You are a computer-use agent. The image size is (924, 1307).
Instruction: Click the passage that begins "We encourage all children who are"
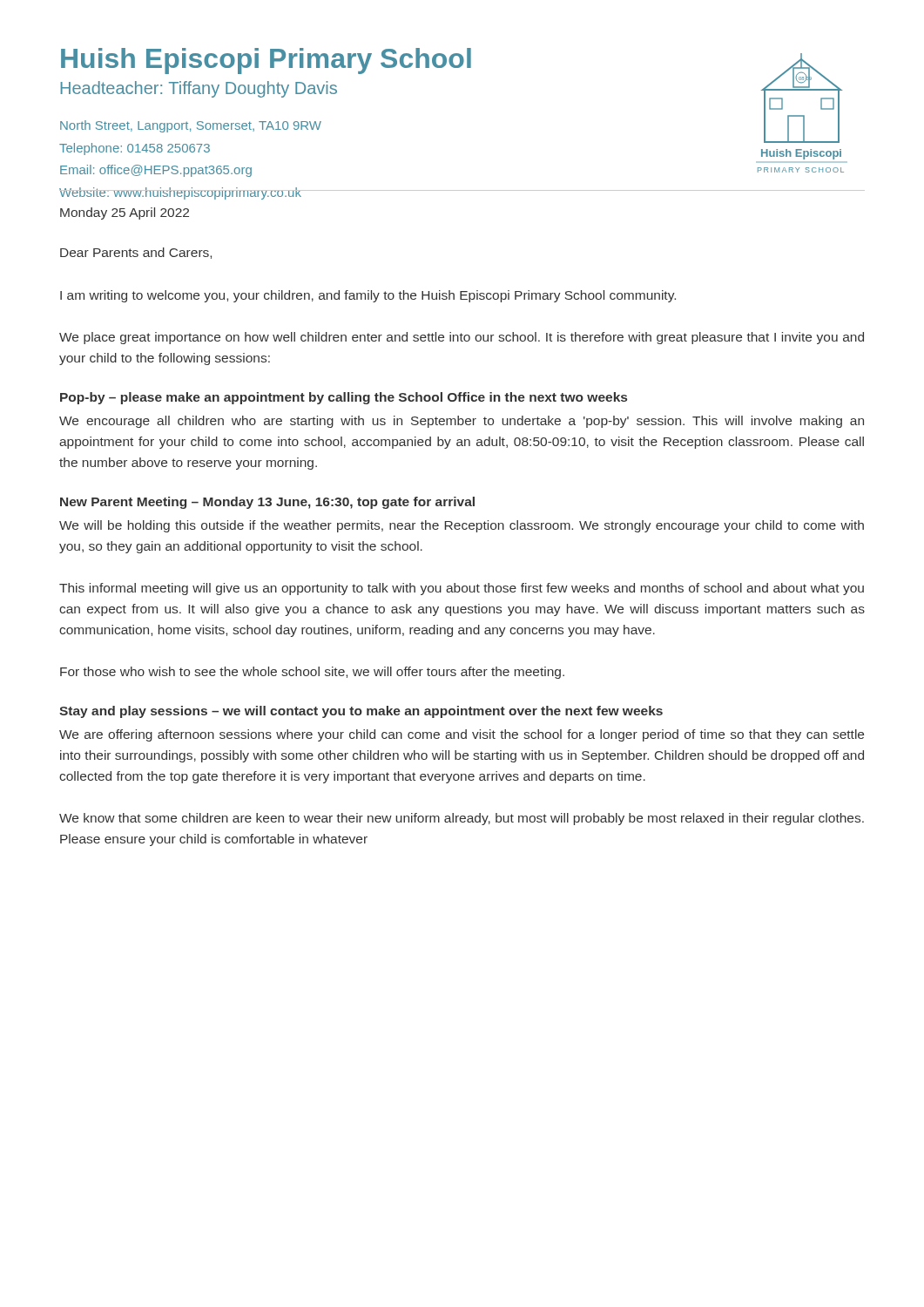pos(462,441)
